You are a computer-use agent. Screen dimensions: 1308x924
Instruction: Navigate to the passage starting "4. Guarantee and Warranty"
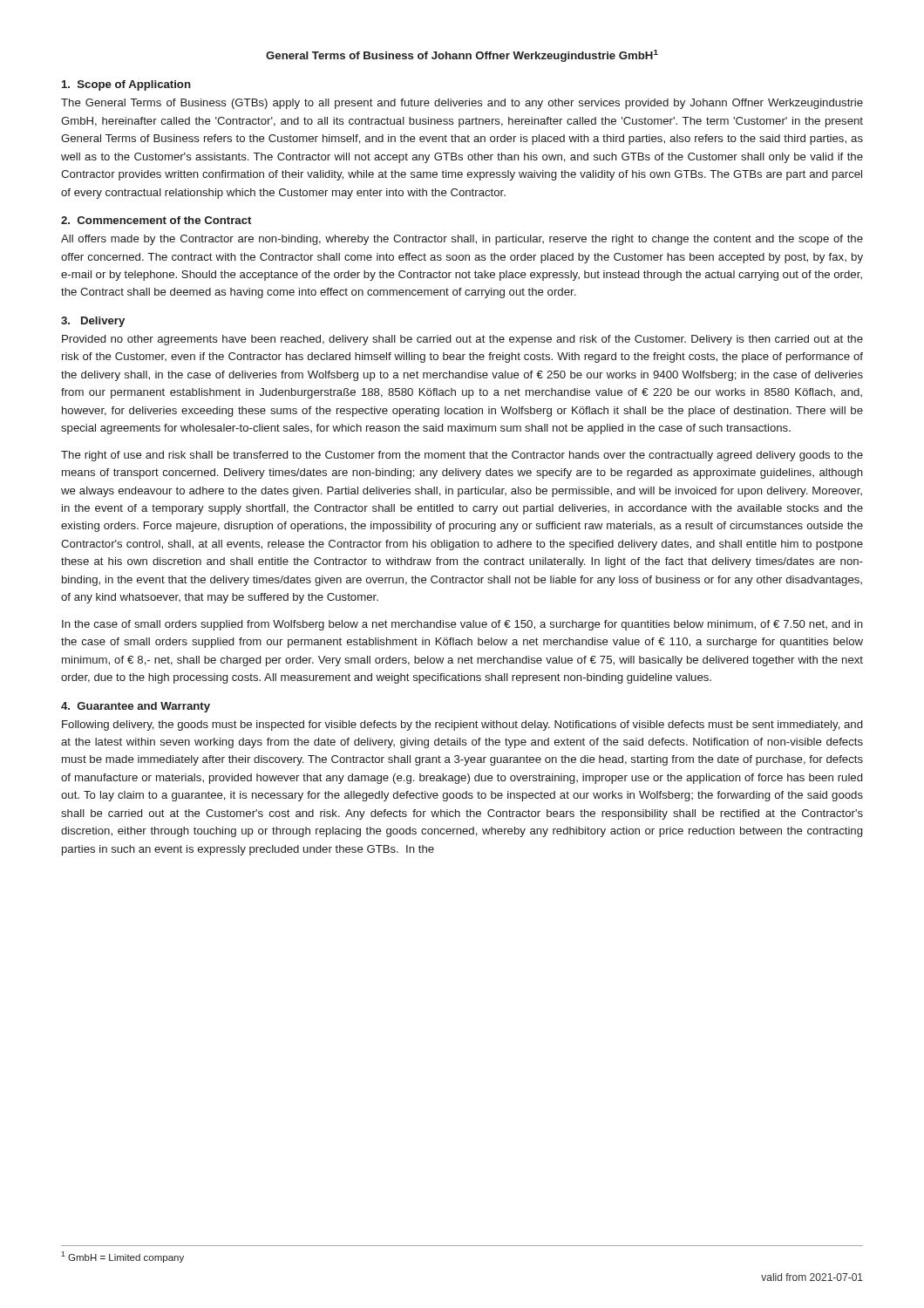(x=136, y=706)
